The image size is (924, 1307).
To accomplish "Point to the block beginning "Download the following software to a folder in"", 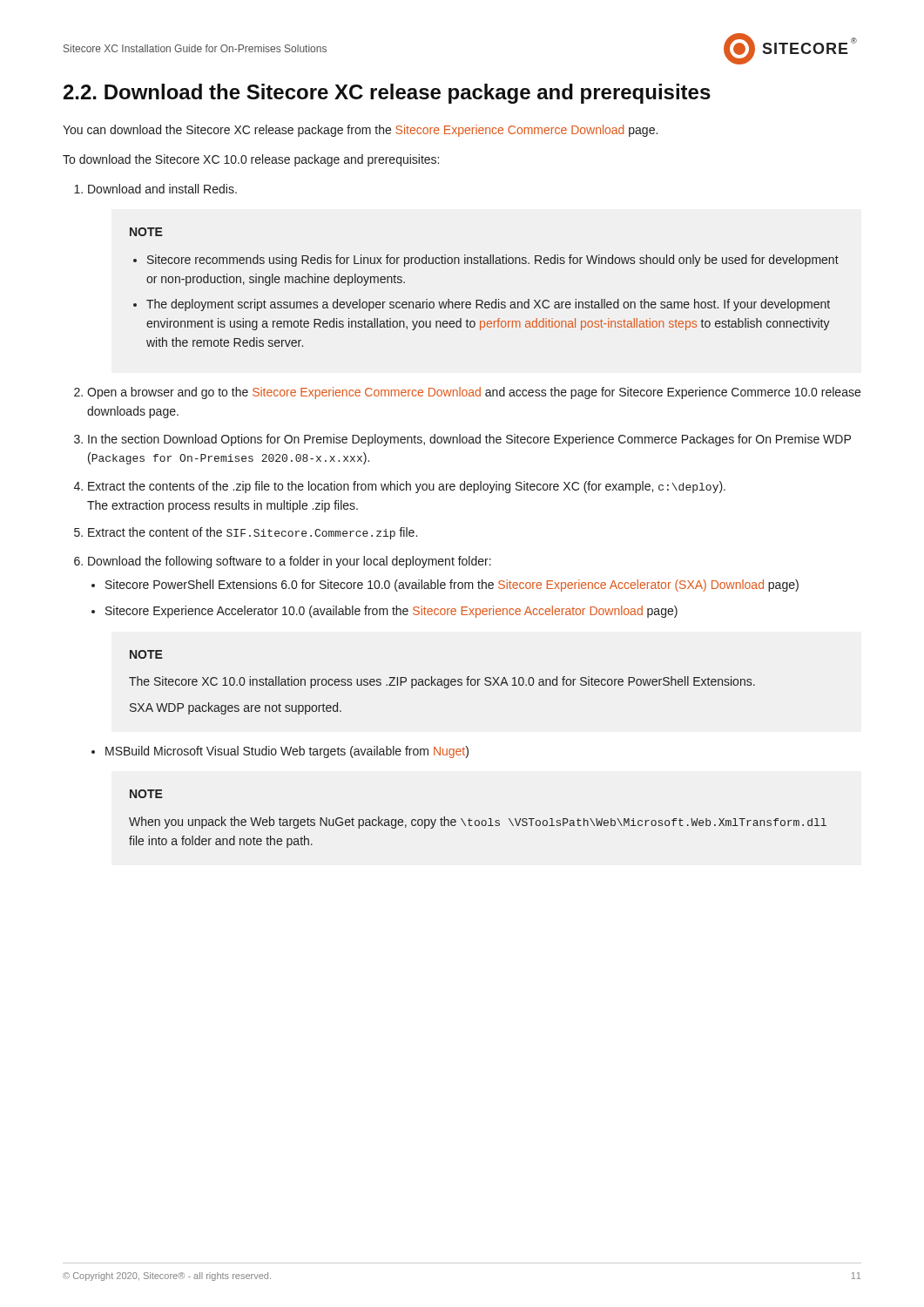I will pyautogui.click(x=290, y=562).
